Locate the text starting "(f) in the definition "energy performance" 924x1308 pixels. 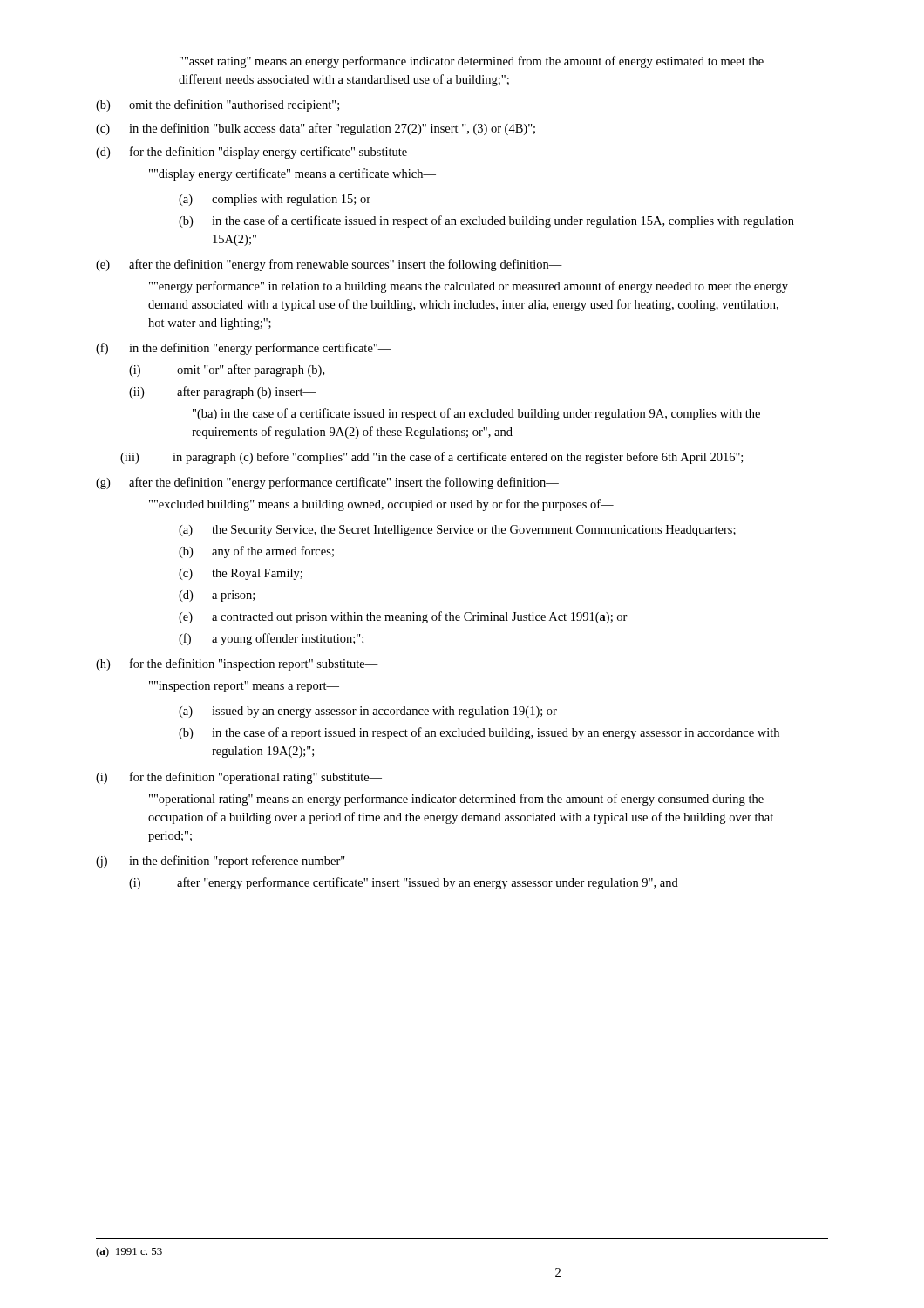[244, 349]
